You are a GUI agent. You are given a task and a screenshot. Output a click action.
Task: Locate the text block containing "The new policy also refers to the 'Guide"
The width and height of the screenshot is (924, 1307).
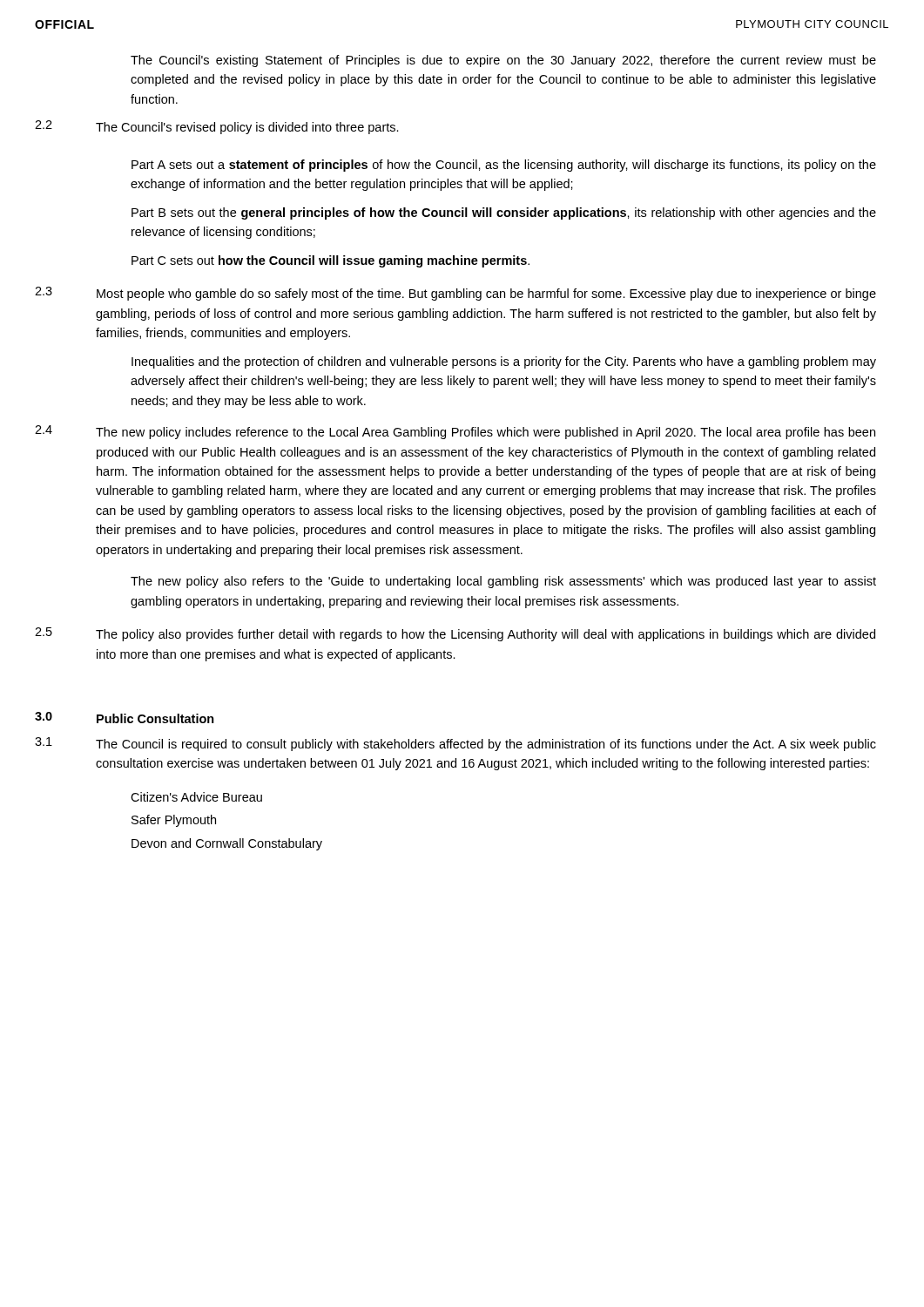click(x=503, y=591)
